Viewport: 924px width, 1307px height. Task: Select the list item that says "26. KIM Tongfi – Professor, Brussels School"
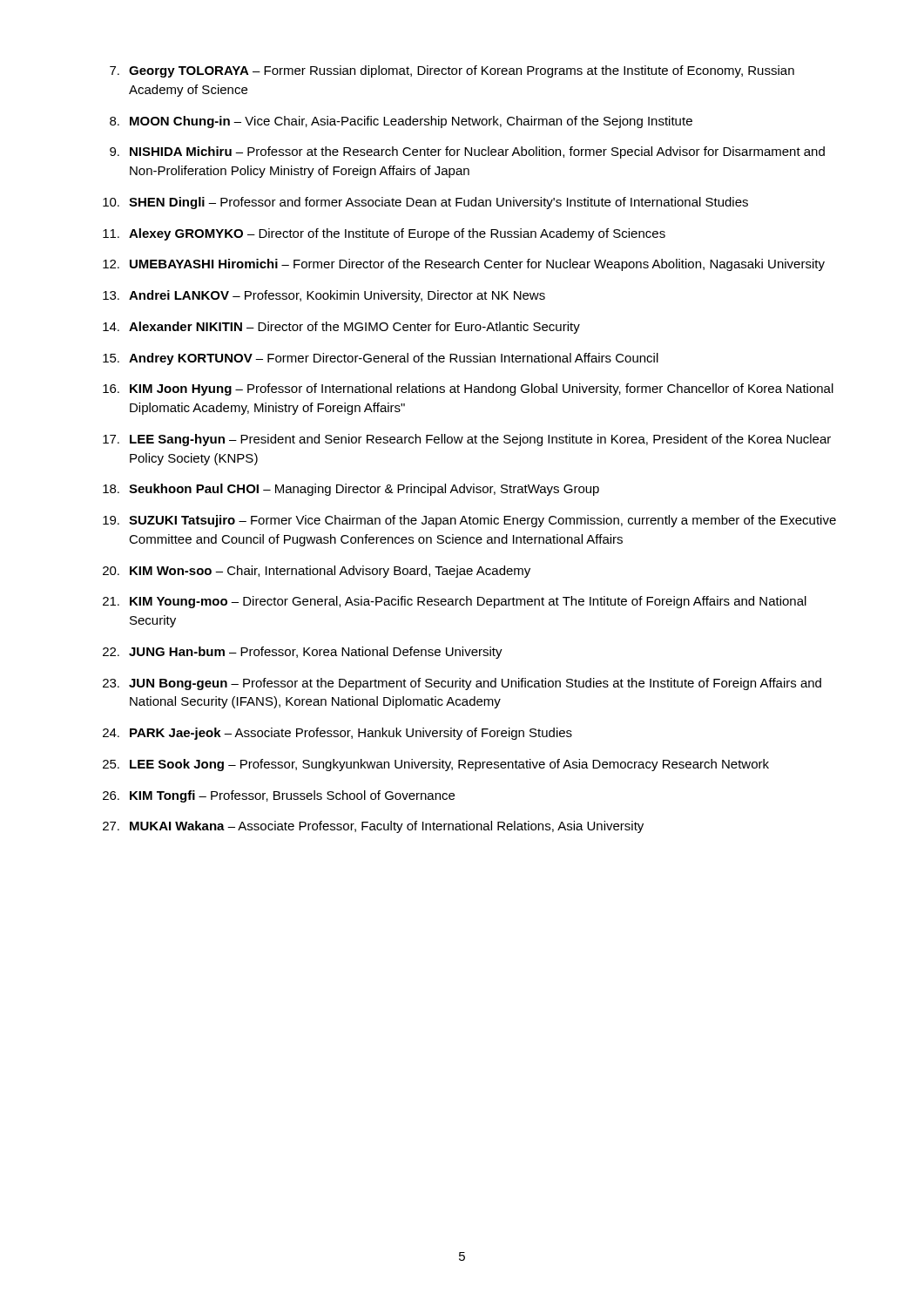pyautogui.click(x=462, y=795)
